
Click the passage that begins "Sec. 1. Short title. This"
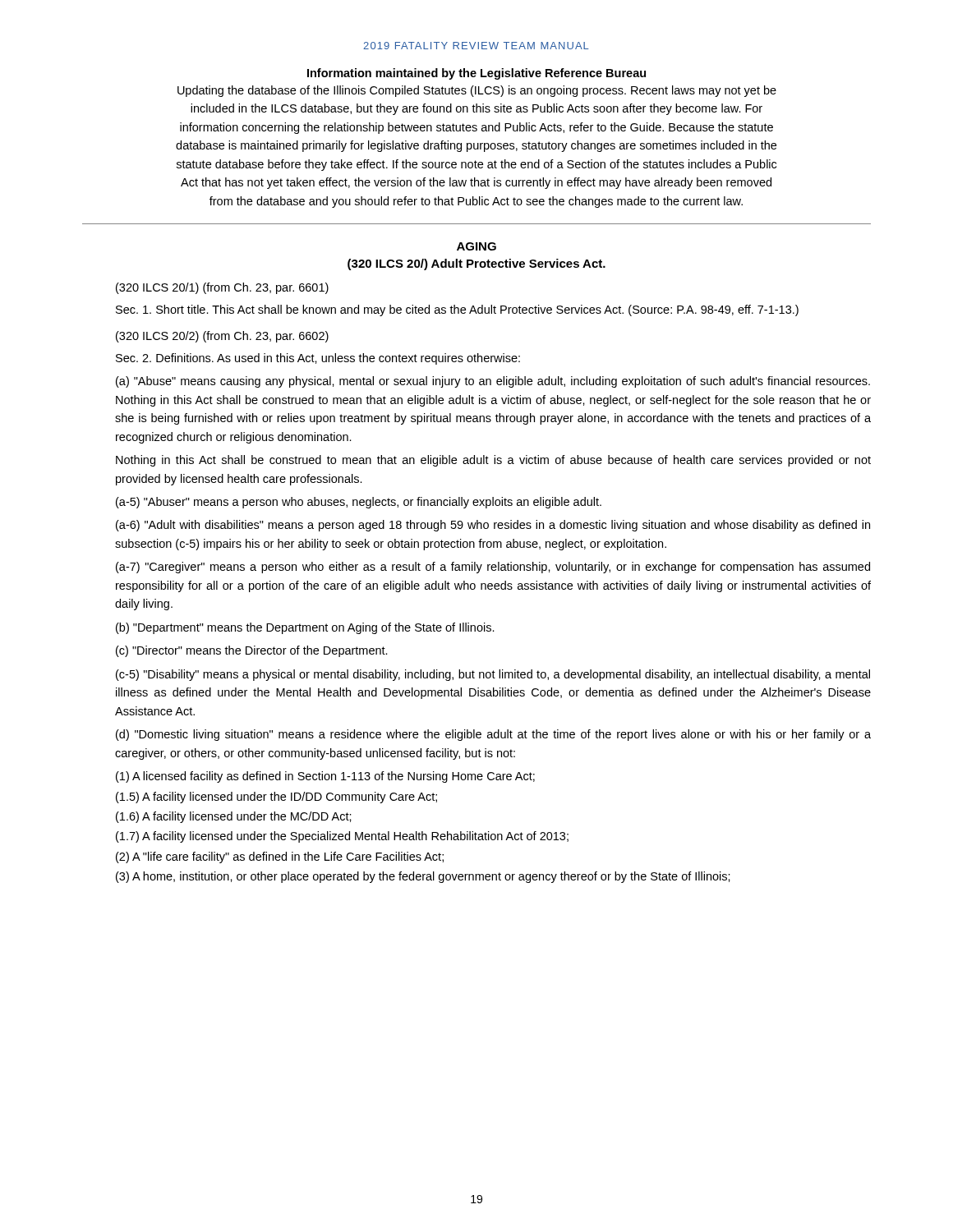coord(457,309)
